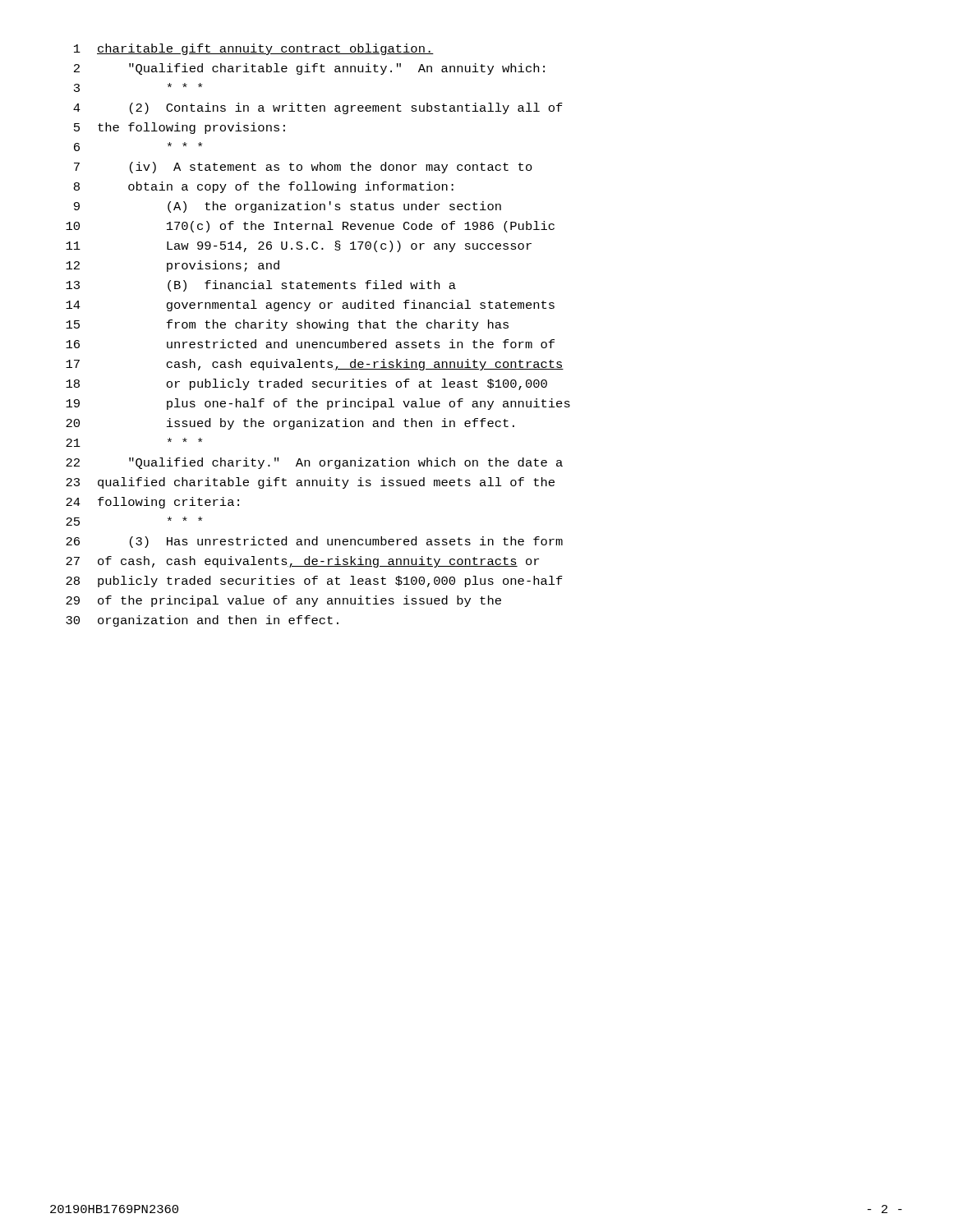Find the block on this page that starts "29of the principal value of any annuities"
This screenshot has height=1232, width=953.
point(276,602)
